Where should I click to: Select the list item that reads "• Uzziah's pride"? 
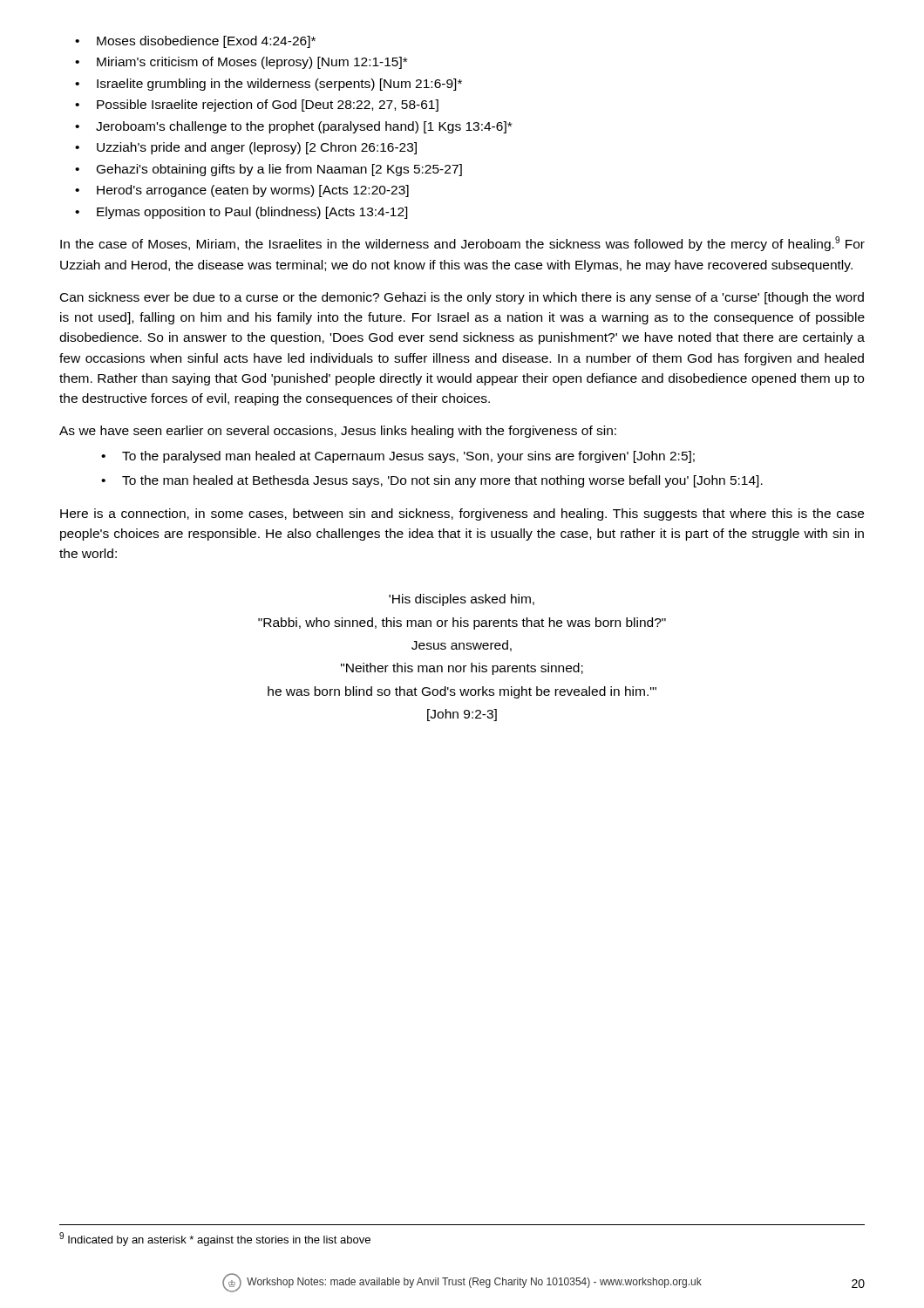click(246, 148)
